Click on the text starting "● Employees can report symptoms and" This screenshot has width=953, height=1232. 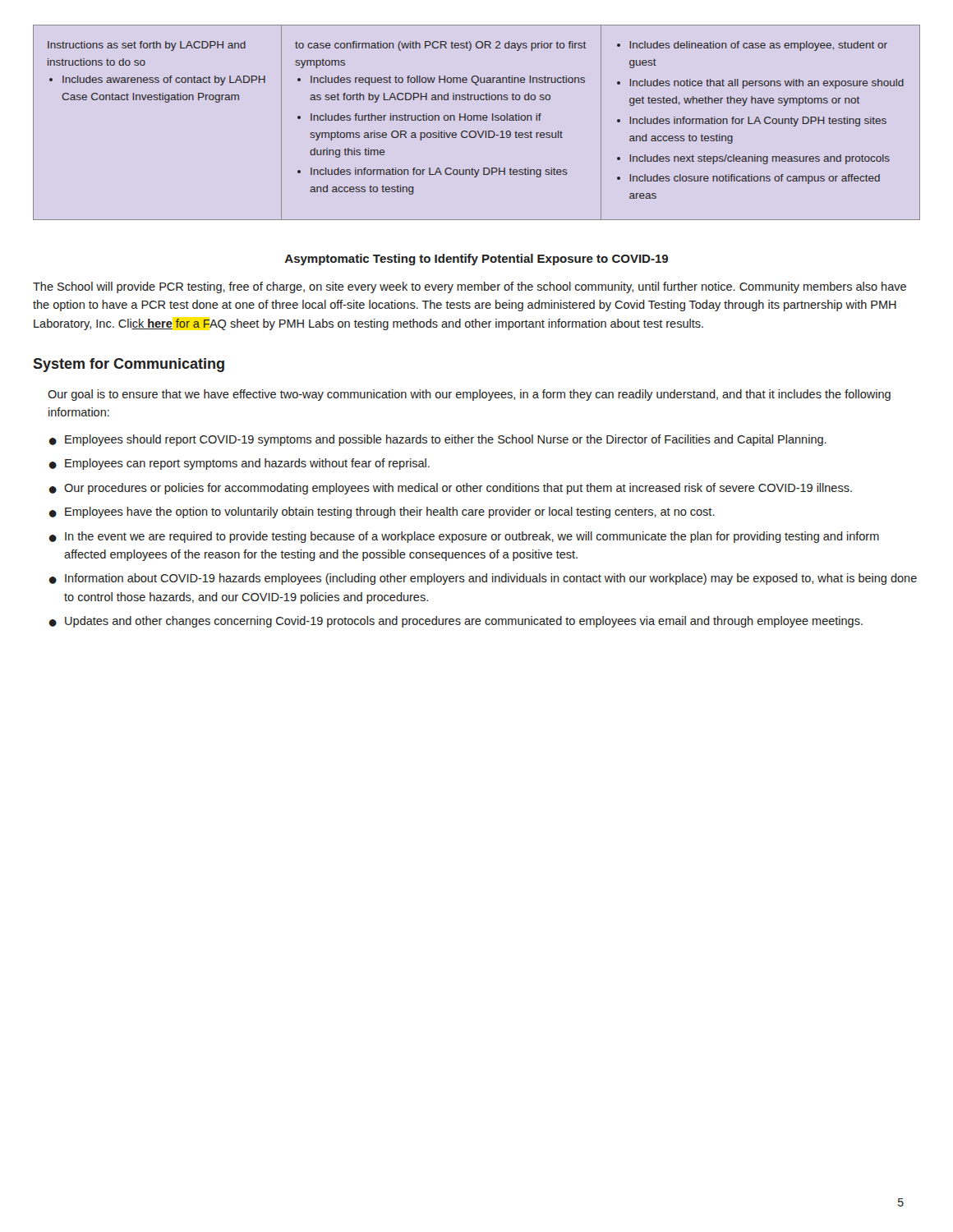pyautogui.click(x=239, y=463)
